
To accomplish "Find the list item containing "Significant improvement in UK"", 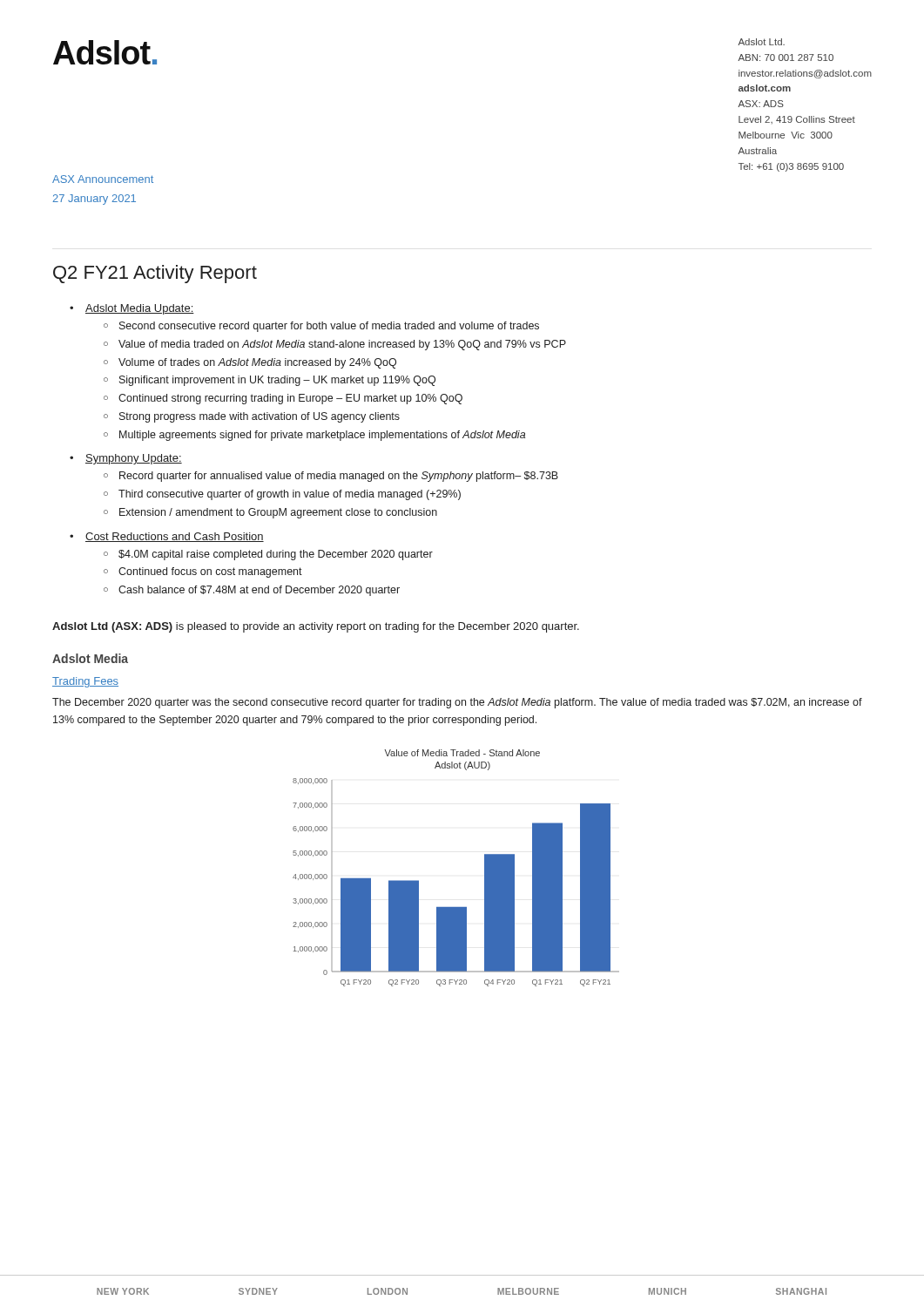I will pos(277,380).
